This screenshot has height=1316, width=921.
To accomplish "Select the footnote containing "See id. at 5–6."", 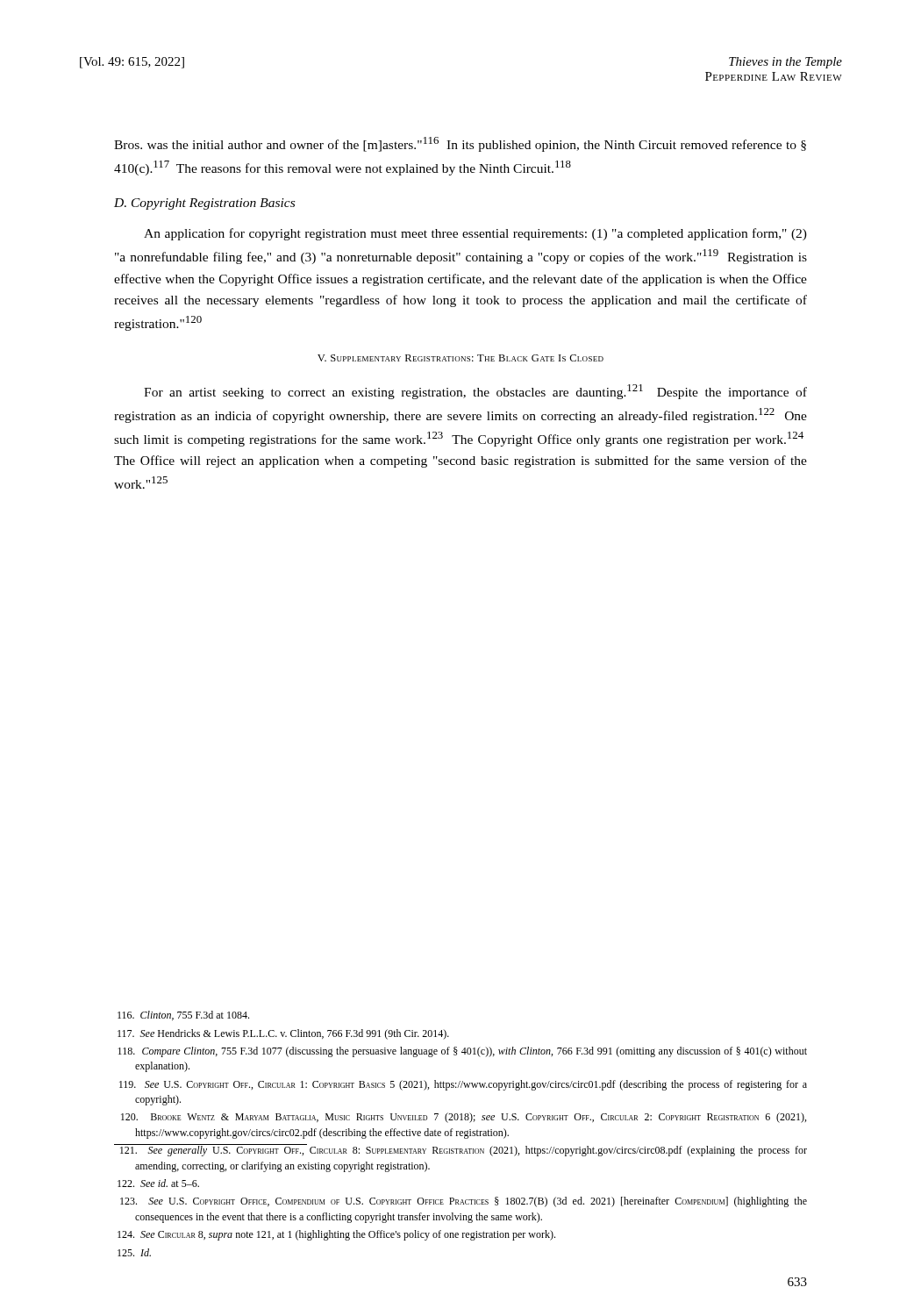I will [x=157, y=1184].
